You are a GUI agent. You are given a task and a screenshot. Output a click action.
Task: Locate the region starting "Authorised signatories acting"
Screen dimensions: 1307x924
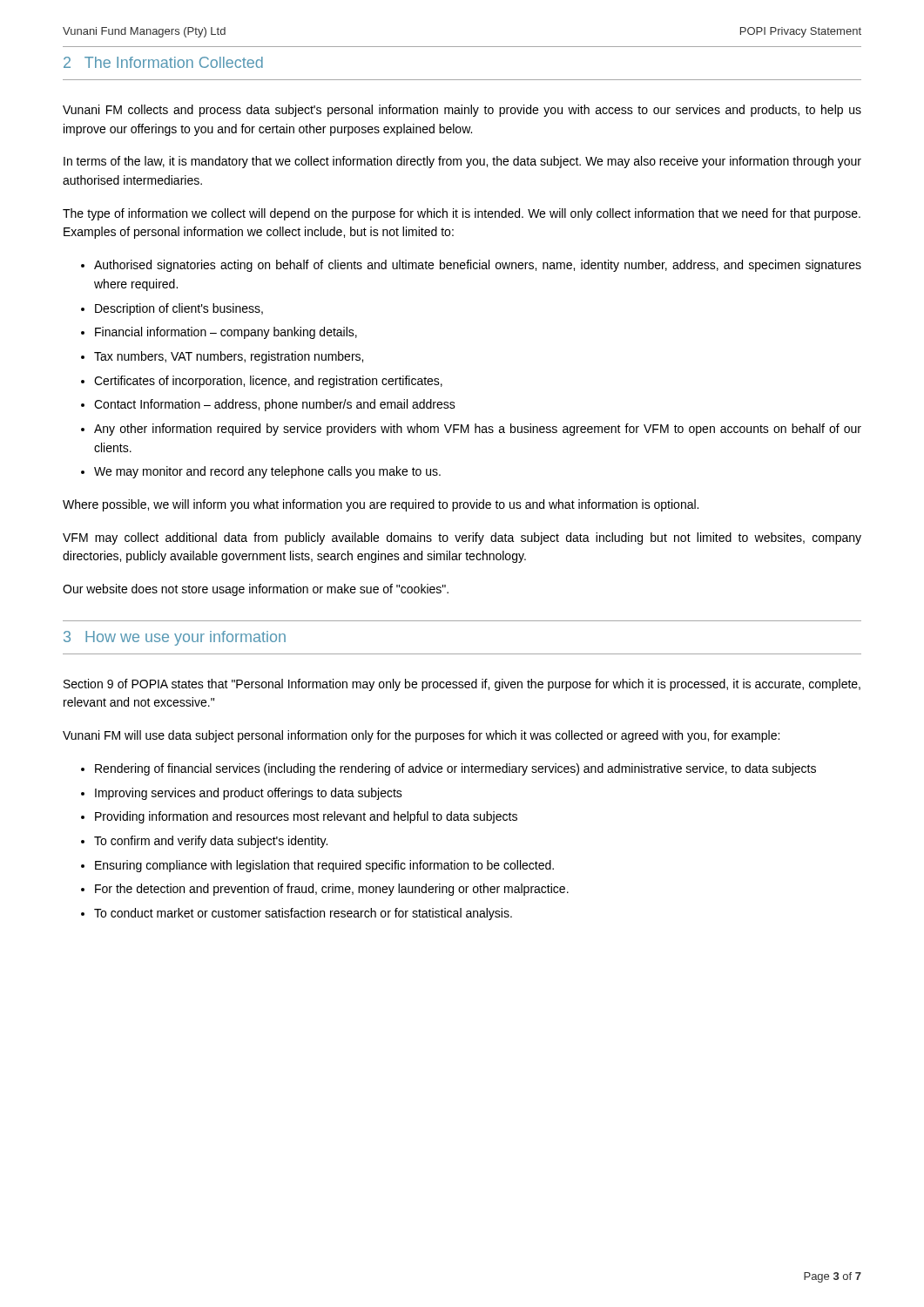point(478,274)
